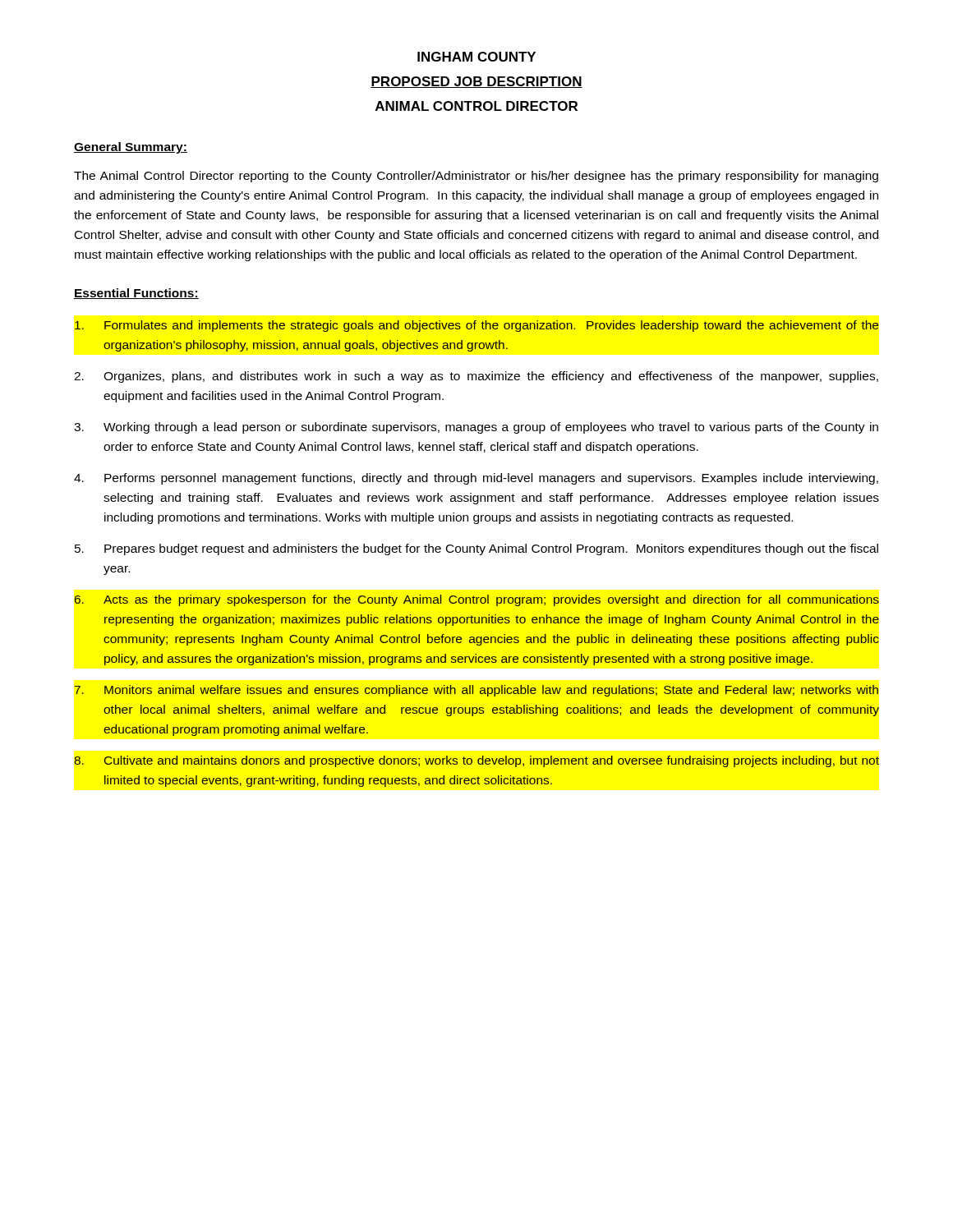Point to the text starting "The Animal Control Director reporting to the"
The width and height of the screenshot is (953, 1232).
point(476,215)
